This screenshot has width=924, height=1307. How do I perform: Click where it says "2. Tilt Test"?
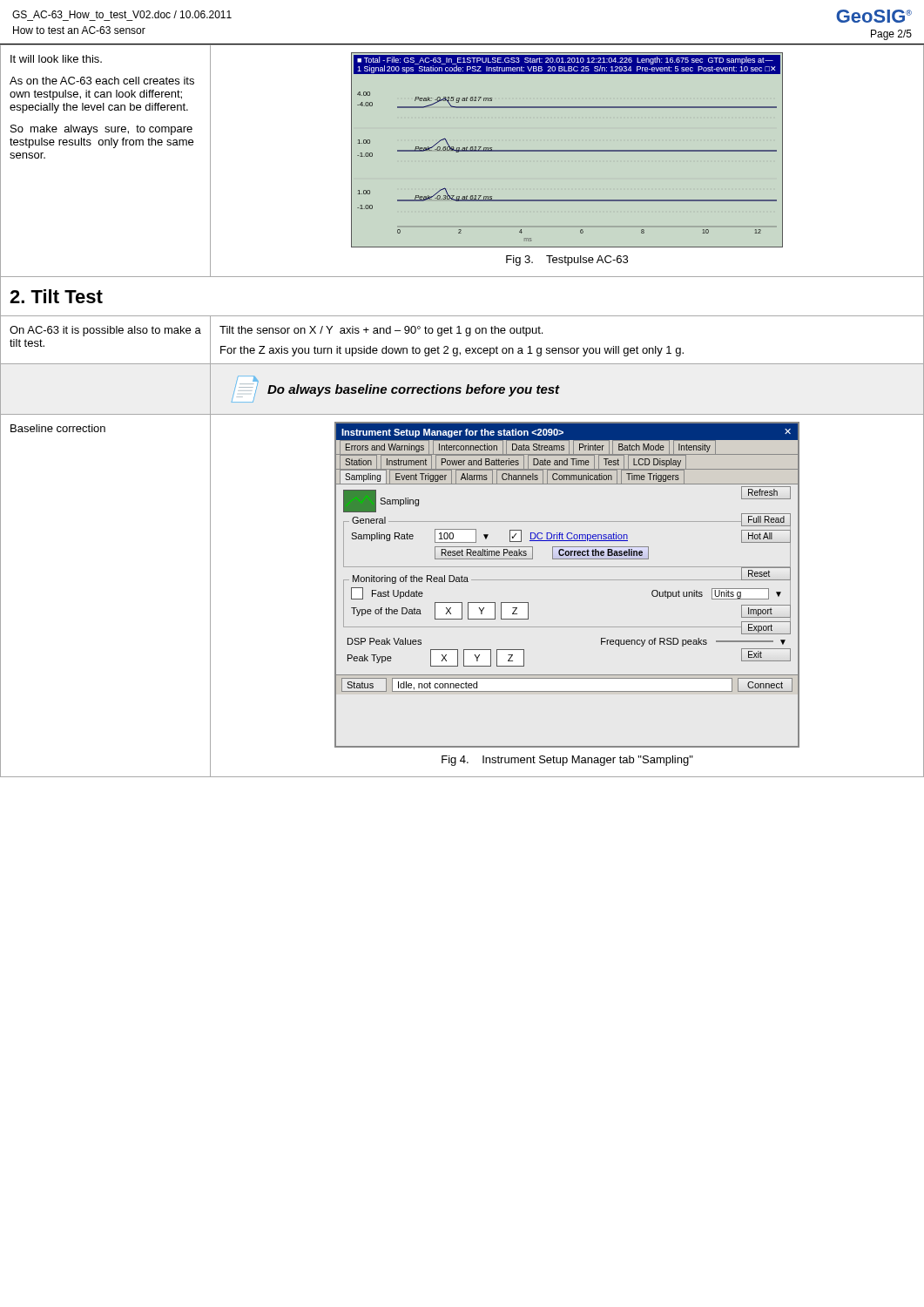[x=56, y=297]
